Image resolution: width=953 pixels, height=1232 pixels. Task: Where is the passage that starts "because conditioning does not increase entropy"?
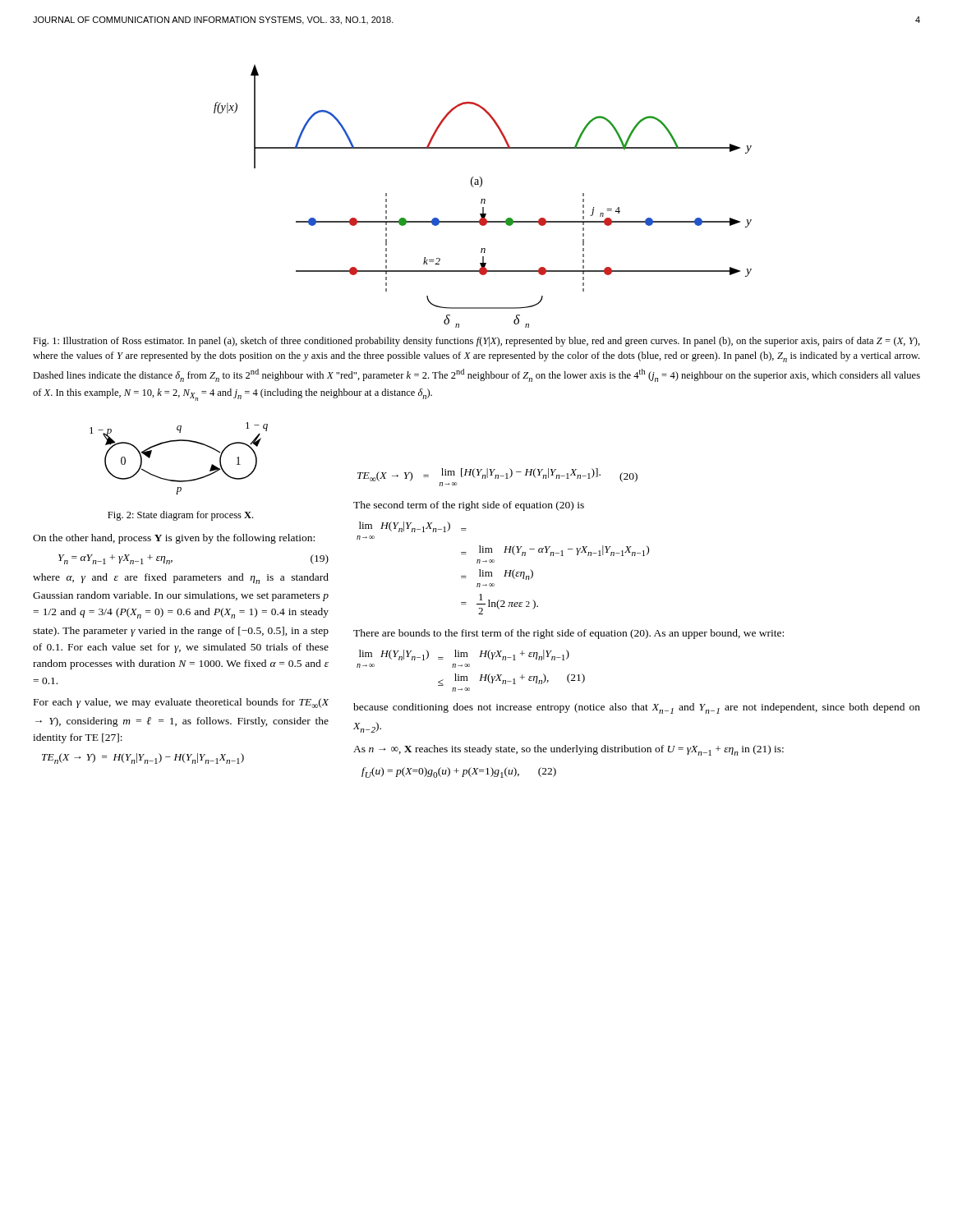pos(637,717)
